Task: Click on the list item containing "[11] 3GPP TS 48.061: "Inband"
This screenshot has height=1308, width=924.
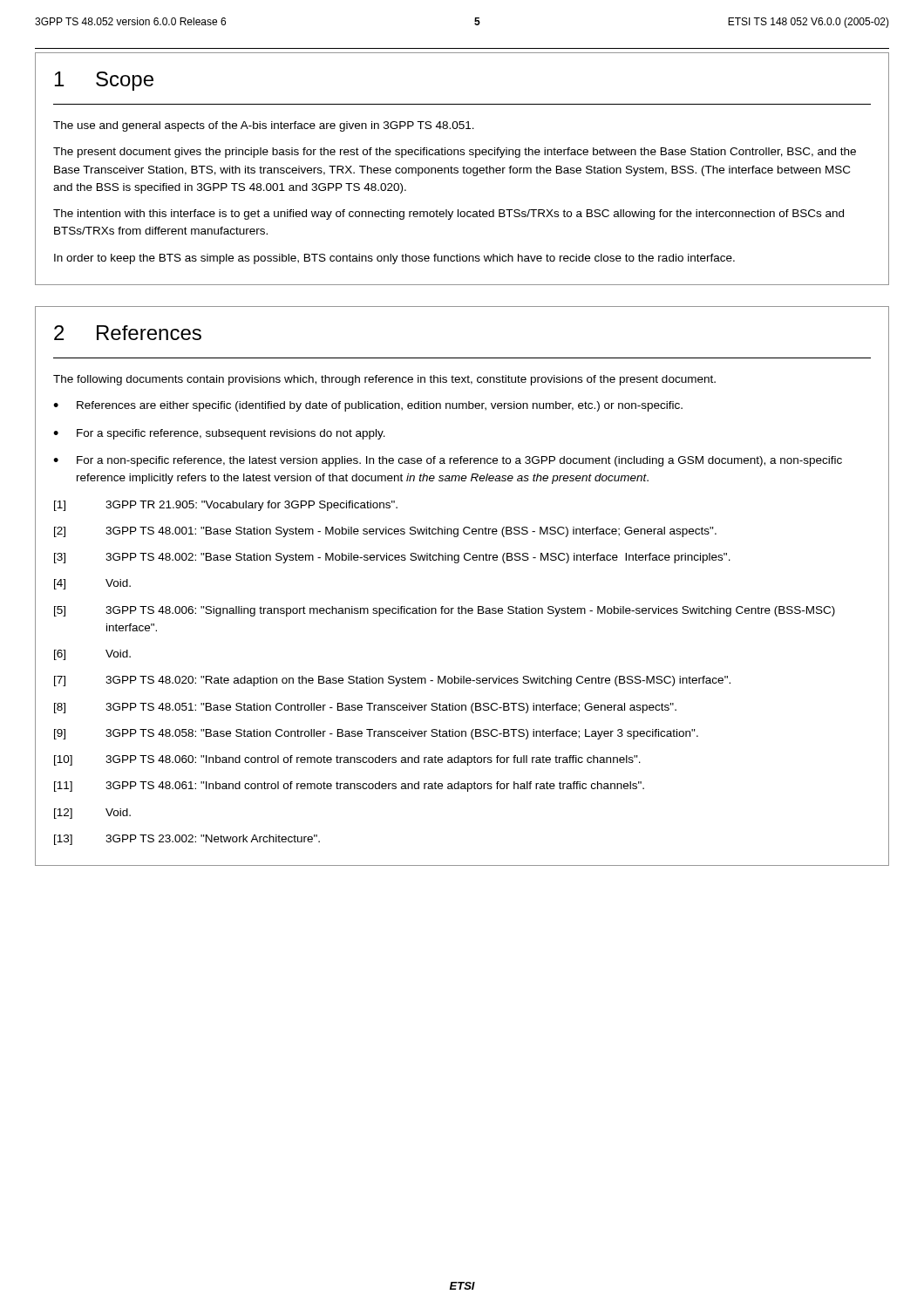Action: [x=462, y=786]
